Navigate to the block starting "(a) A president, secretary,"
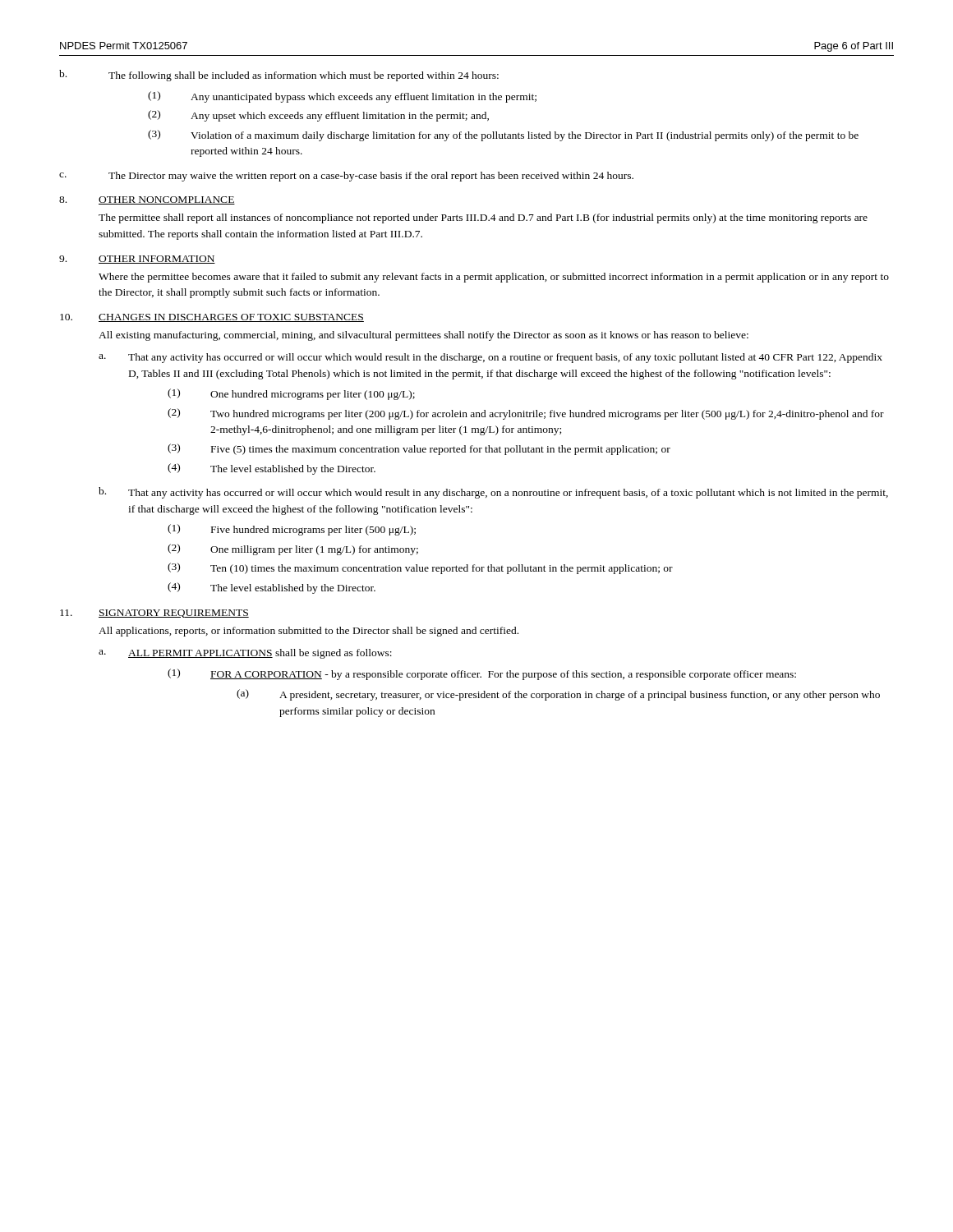 [565, 703]
